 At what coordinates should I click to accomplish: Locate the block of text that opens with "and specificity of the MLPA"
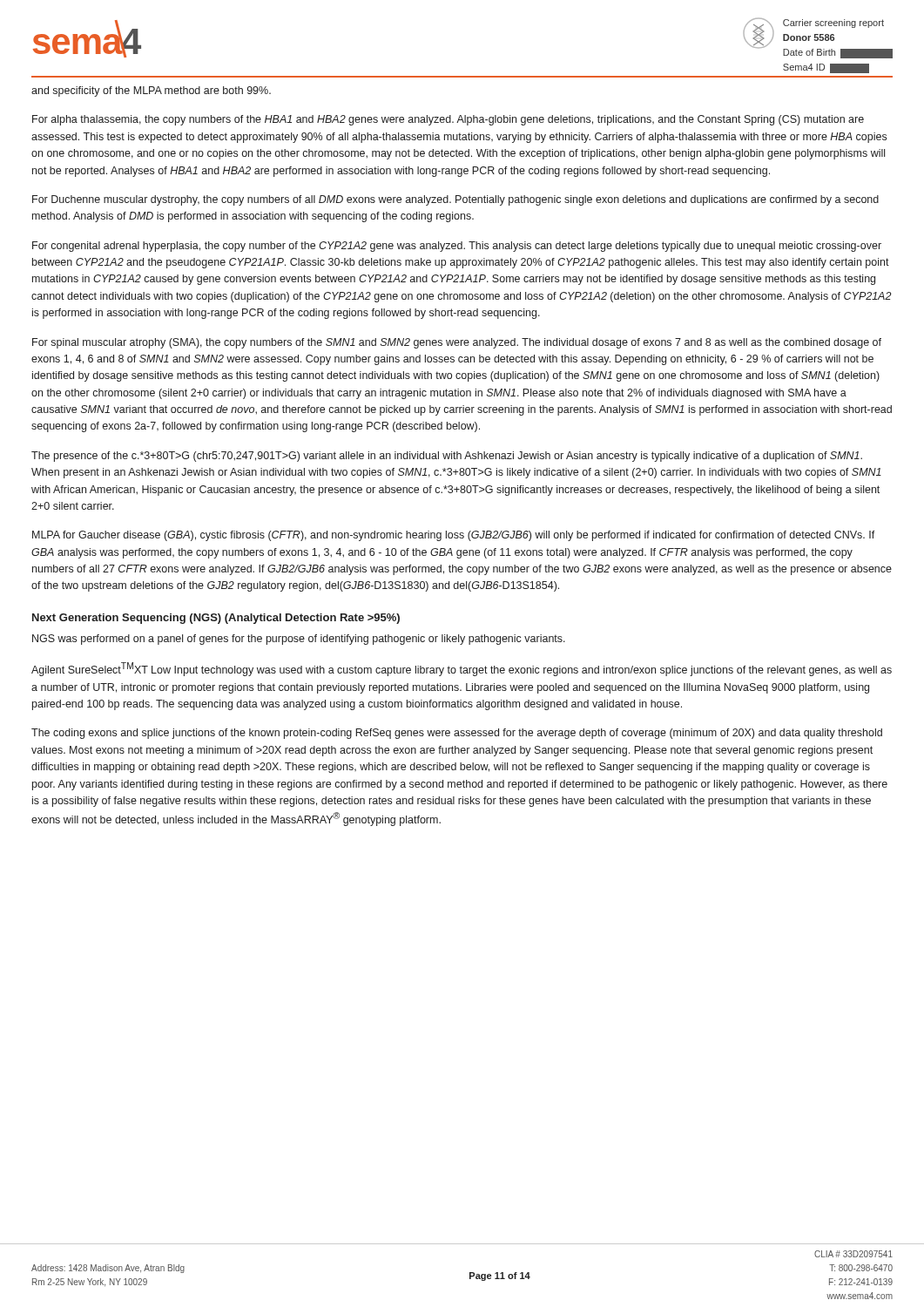tap(151, 91)
